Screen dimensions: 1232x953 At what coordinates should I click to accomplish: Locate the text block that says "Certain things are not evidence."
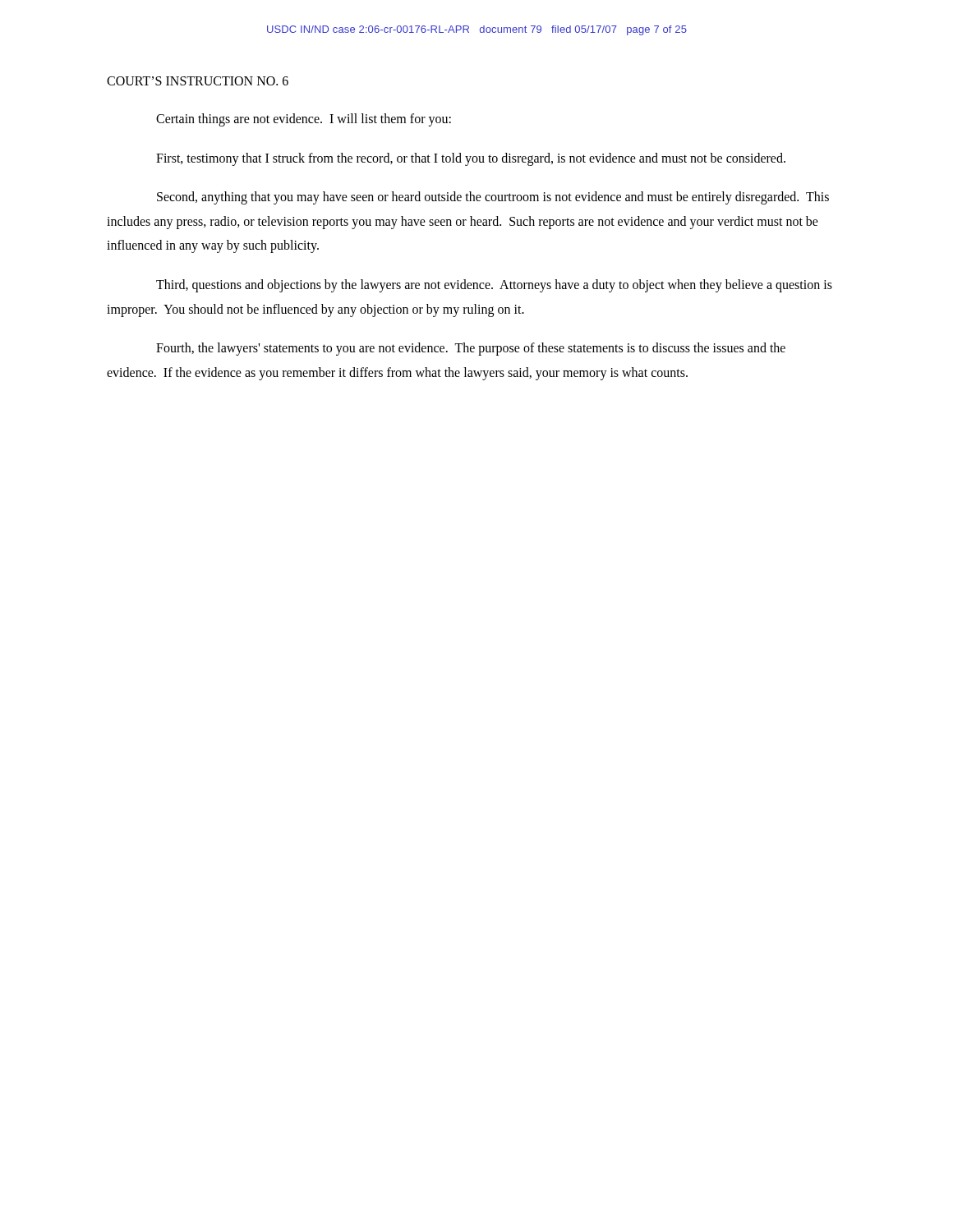(304, 119)
